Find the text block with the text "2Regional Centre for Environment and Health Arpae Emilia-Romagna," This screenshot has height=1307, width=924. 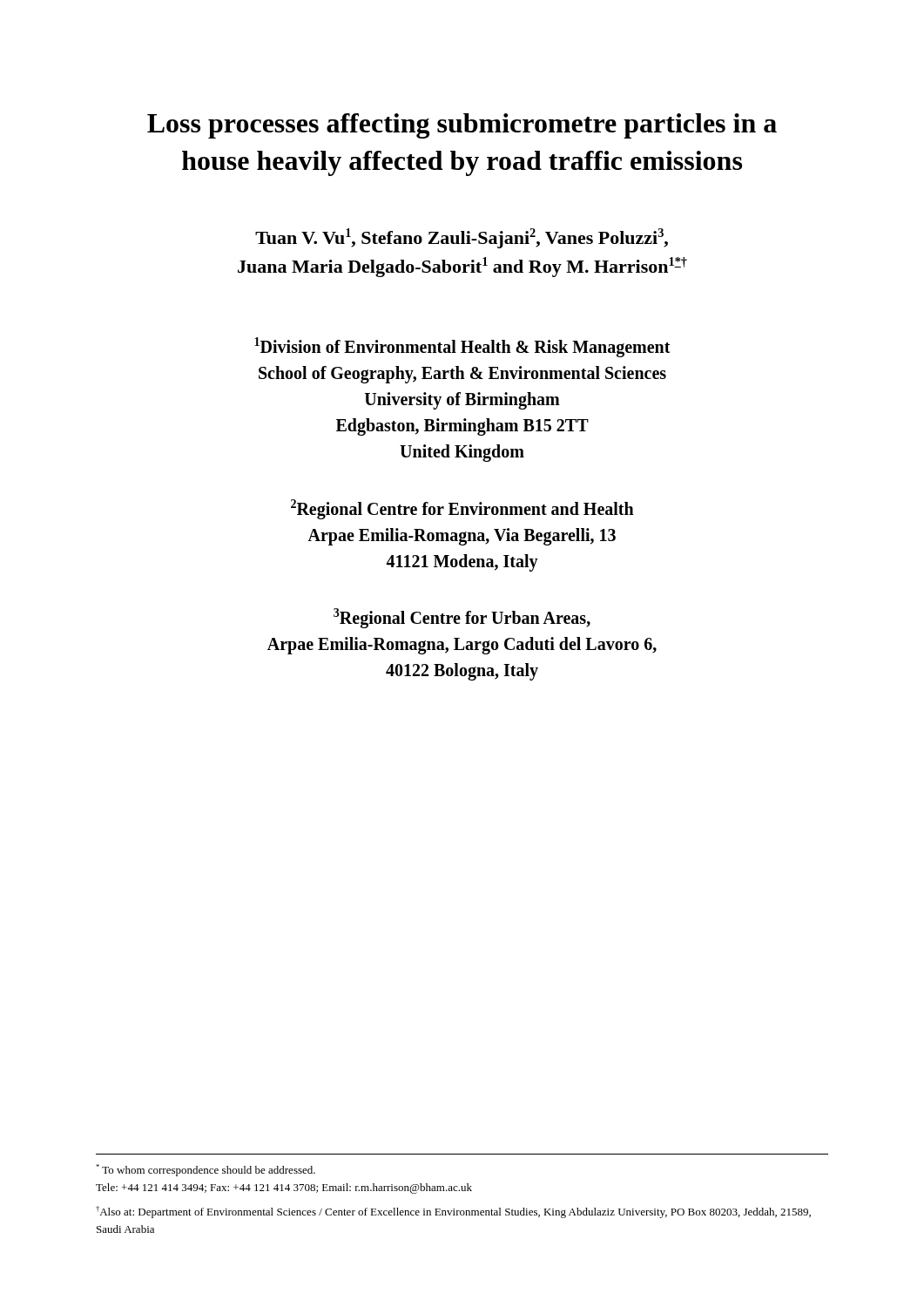(462, 534)
